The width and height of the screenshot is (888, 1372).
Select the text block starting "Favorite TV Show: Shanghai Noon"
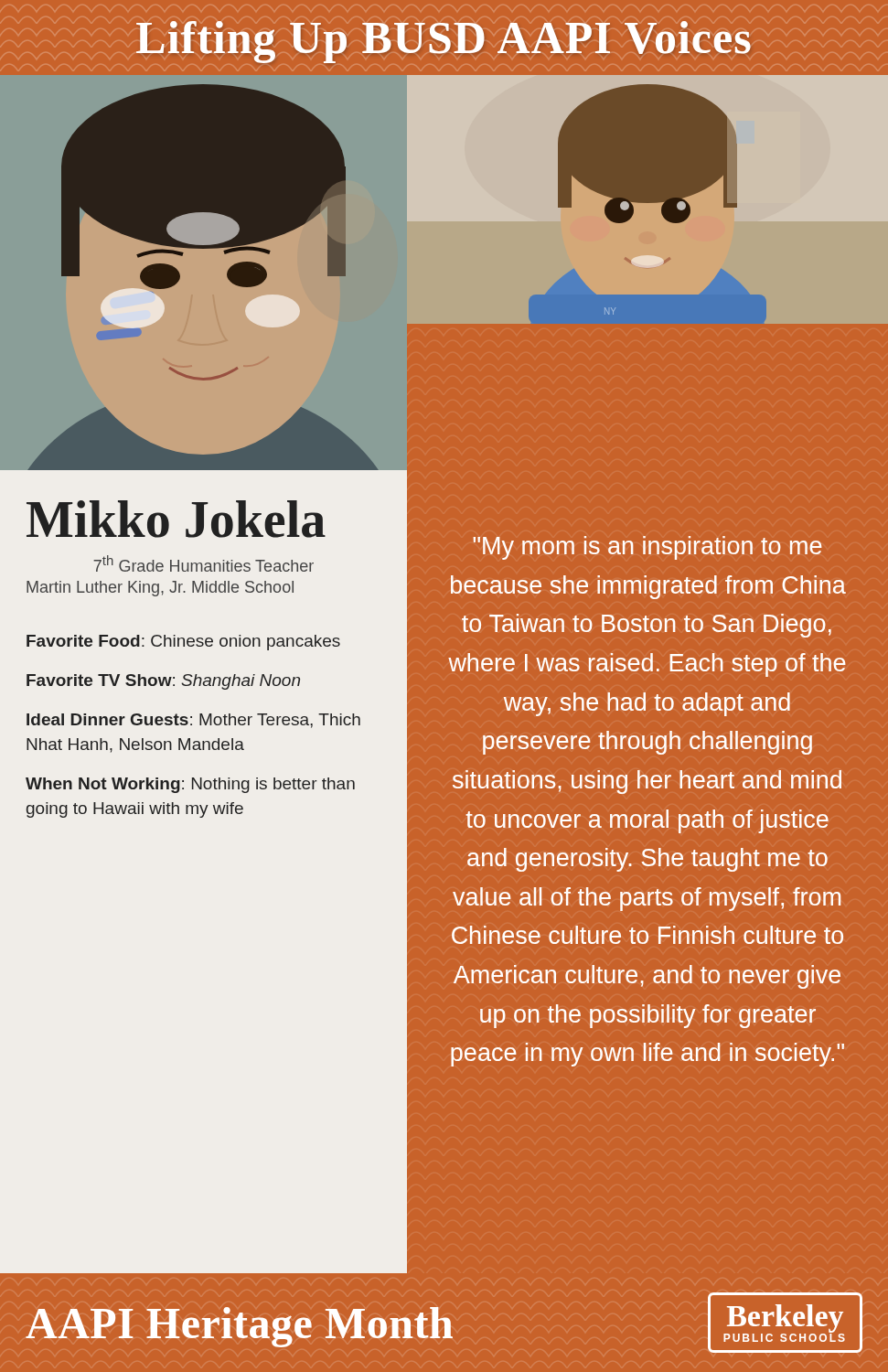point(163,680)
